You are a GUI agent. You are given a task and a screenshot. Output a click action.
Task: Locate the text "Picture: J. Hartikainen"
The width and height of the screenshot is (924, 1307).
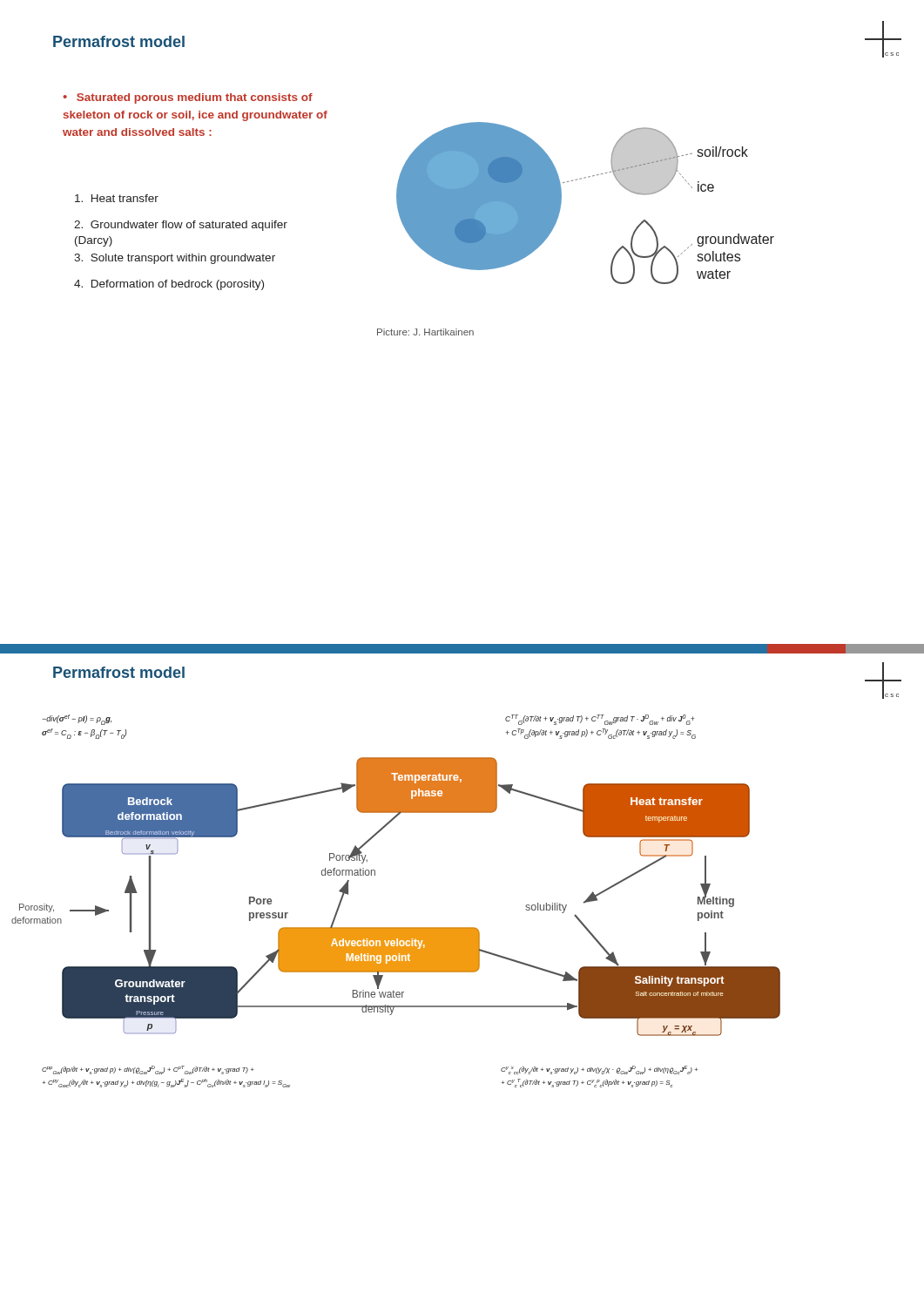tap(425, 332)
